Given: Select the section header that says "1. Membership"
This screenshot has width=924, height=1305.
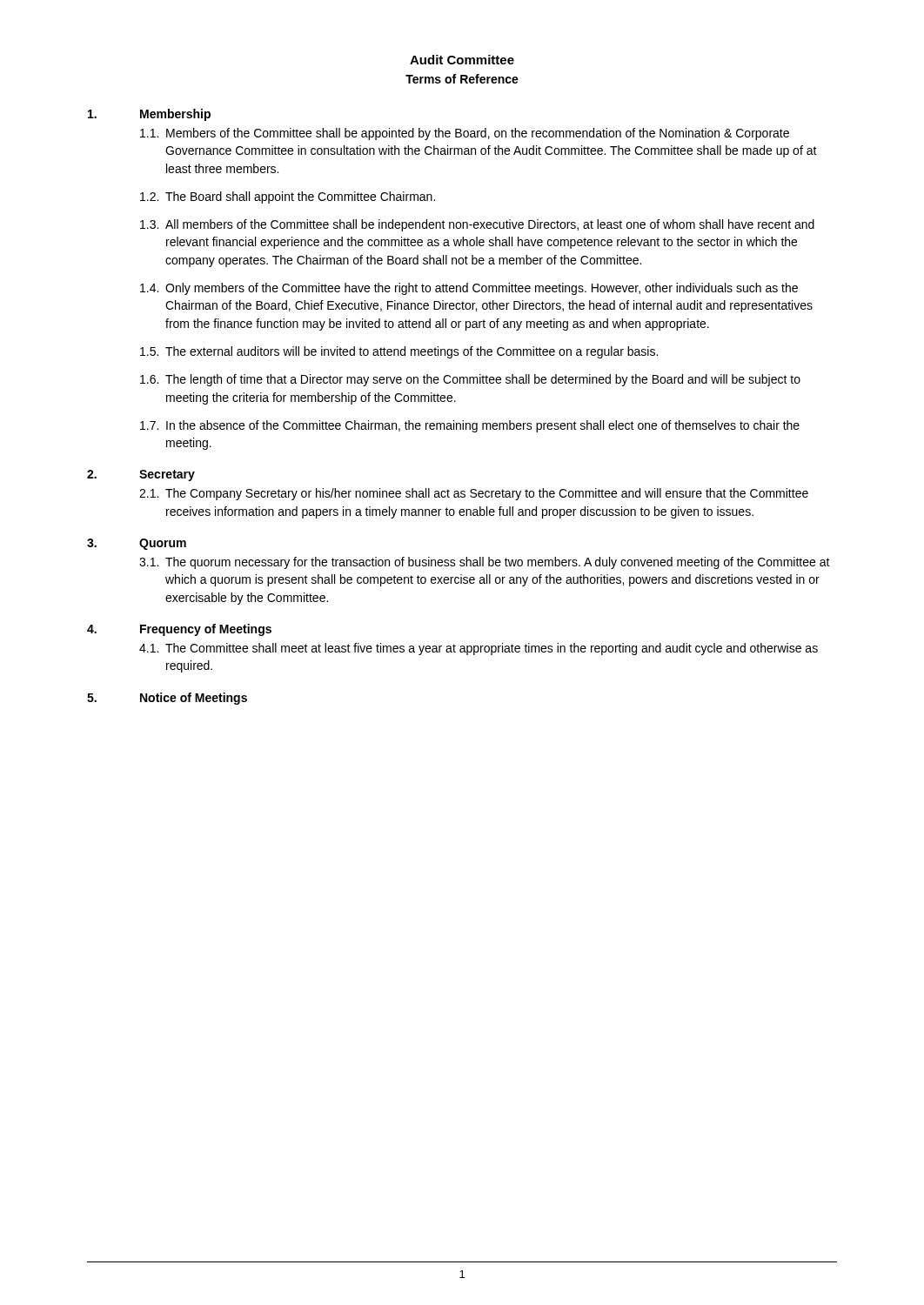Looking at the screenshot, I should (x=149, y=114).
